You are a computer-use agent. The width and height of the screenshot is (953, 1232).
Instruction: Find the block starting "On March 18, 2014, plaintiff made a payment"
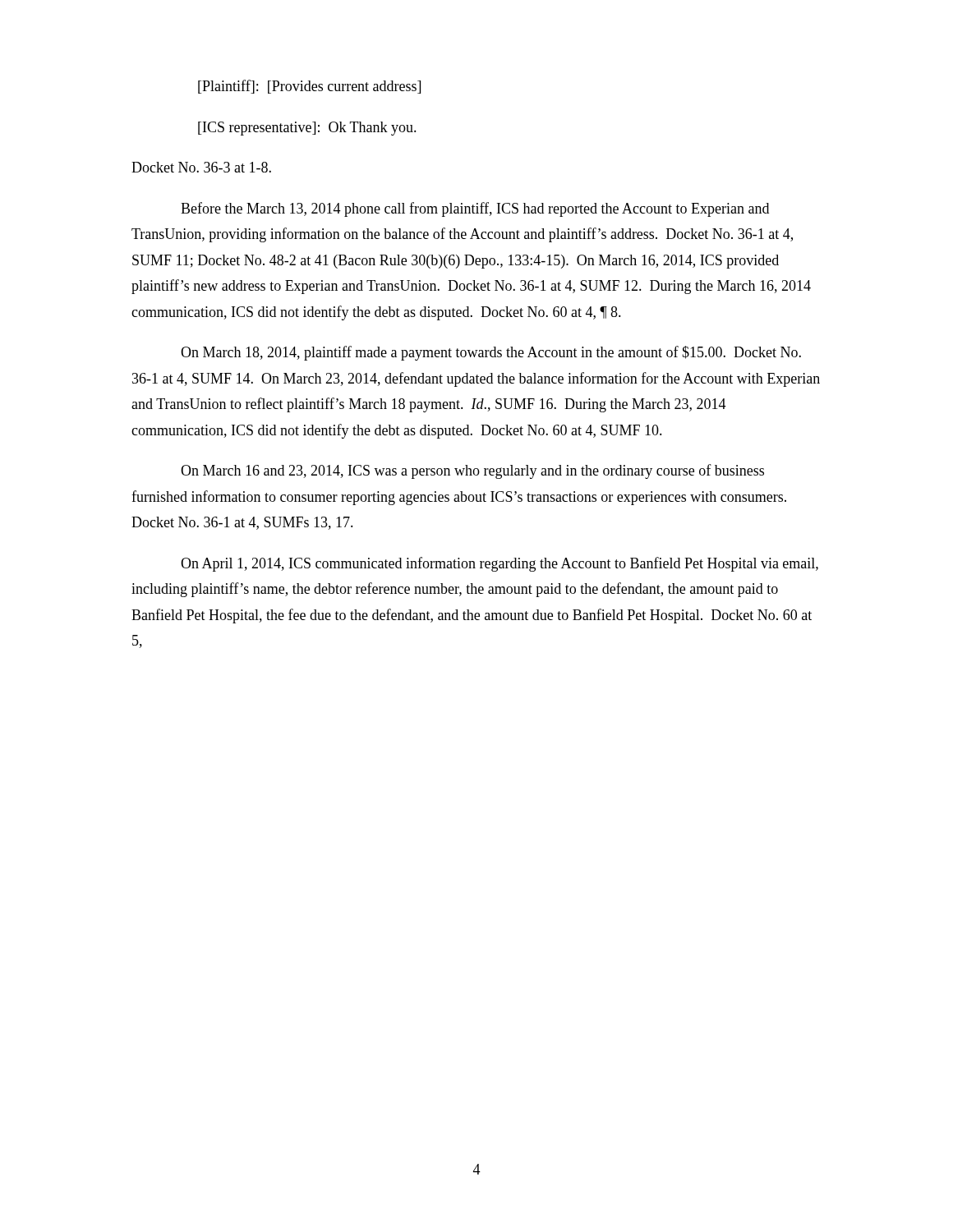pos(476,392)
